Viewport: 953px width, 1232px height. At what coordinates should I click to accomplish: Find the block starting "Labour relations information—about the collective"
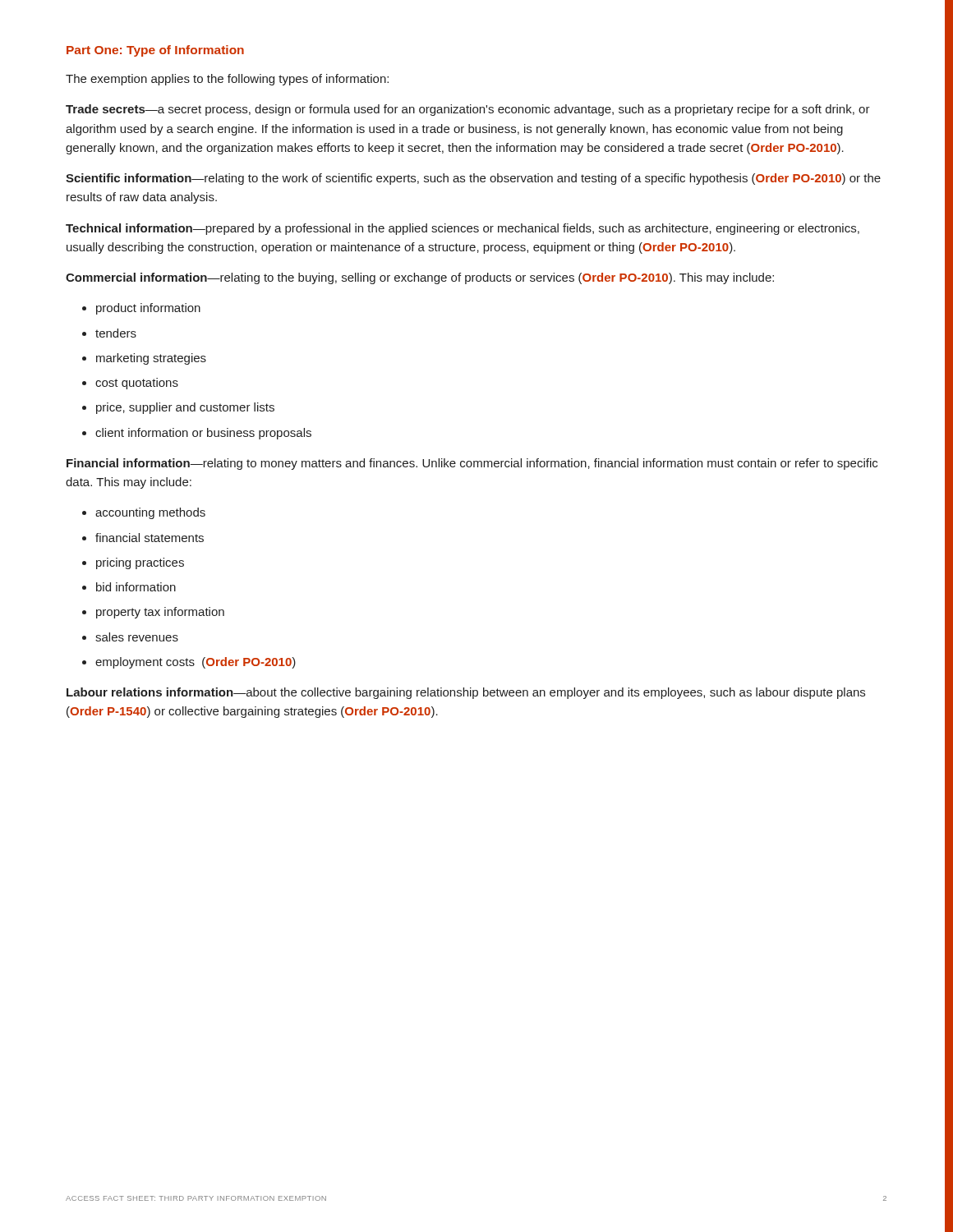(466, 702)
